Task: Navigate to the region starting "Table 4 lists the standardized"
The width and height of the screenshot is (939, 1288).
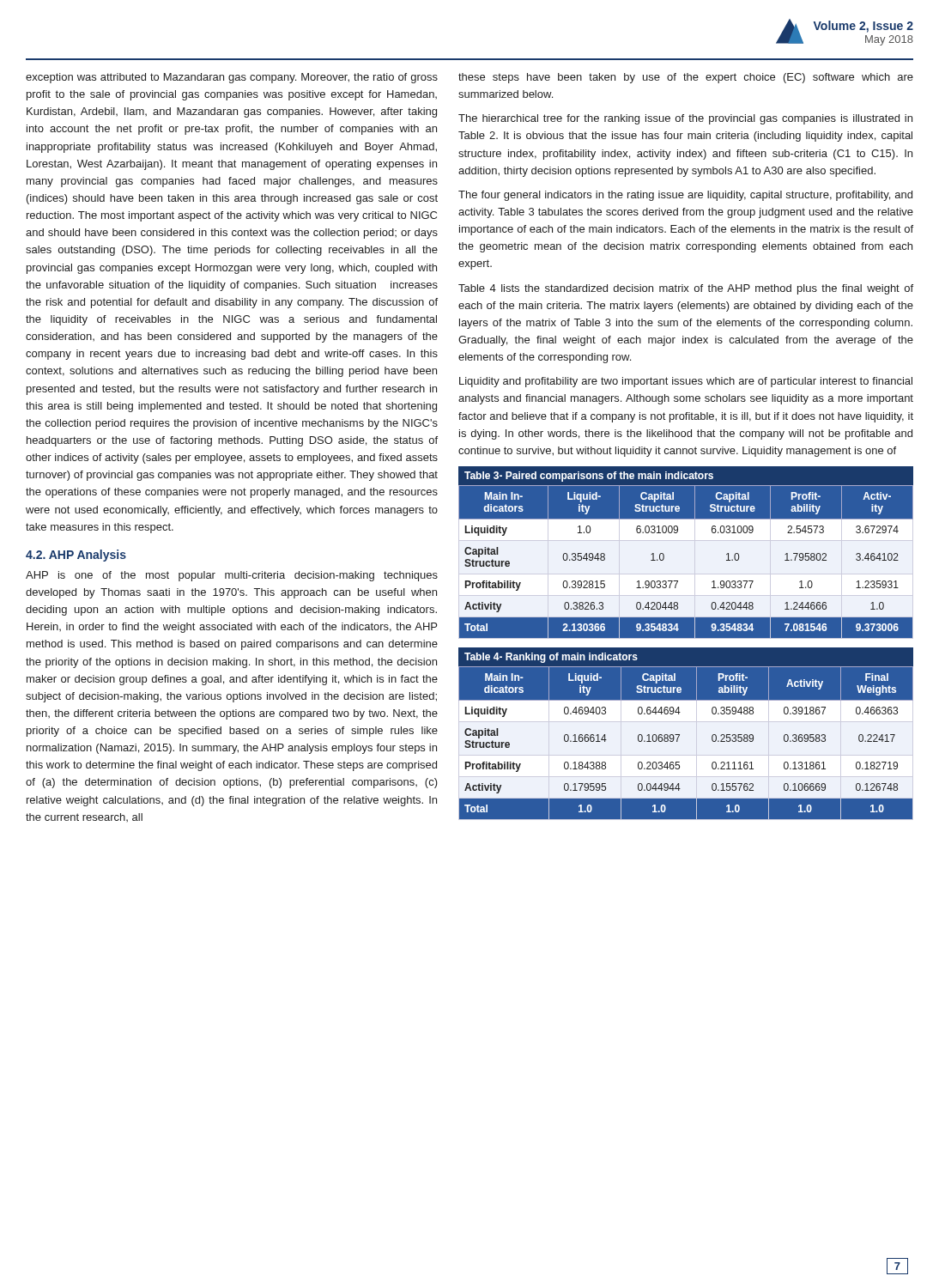Action: (686, 322)
